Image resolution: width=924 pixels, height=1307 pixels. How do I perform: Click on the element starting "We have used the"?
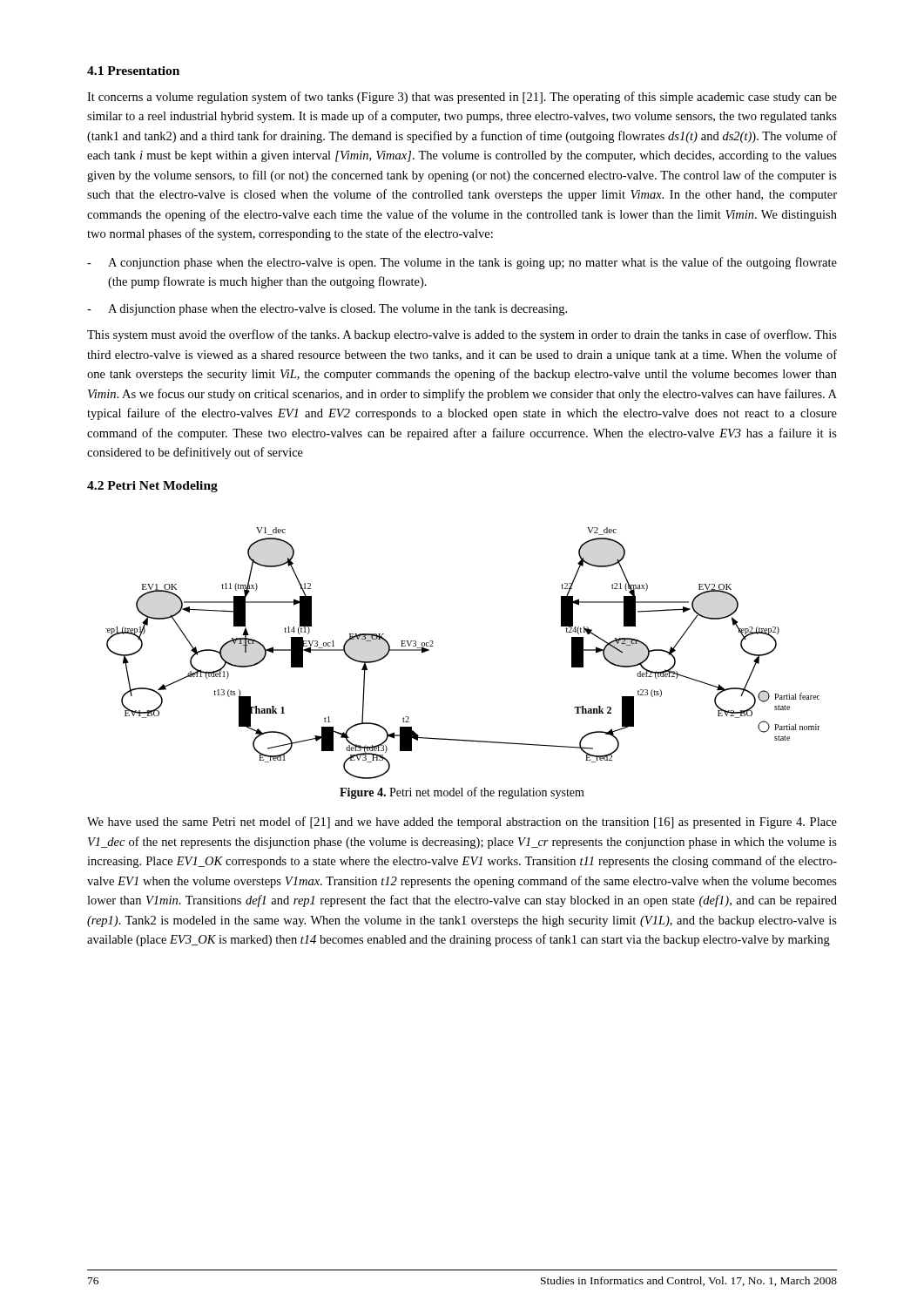462,881
